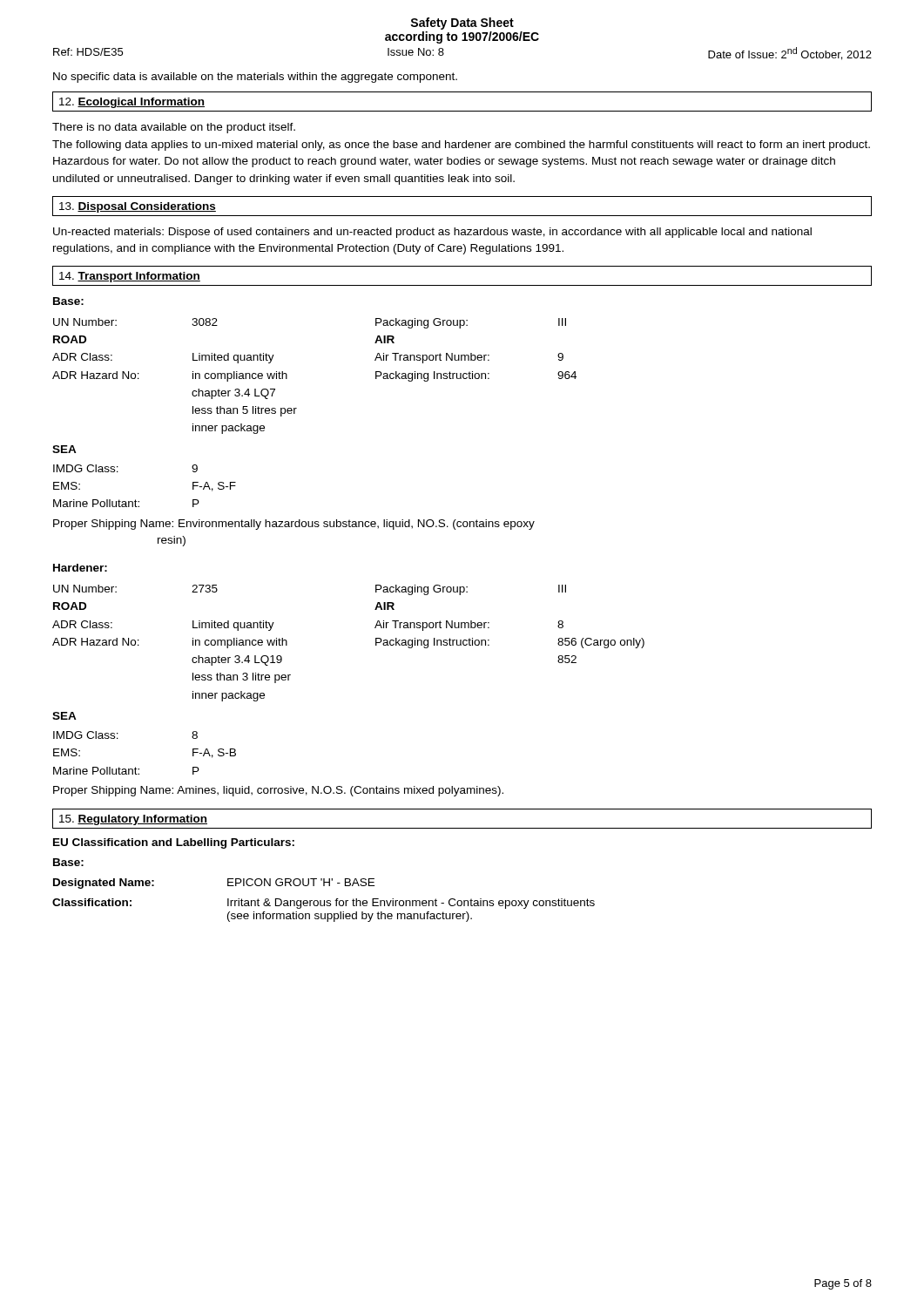Locate the passage starting "Base: UN Number: 3082 Packaging"
Screen dimensions: 1307x924
(x=68, y=301)
